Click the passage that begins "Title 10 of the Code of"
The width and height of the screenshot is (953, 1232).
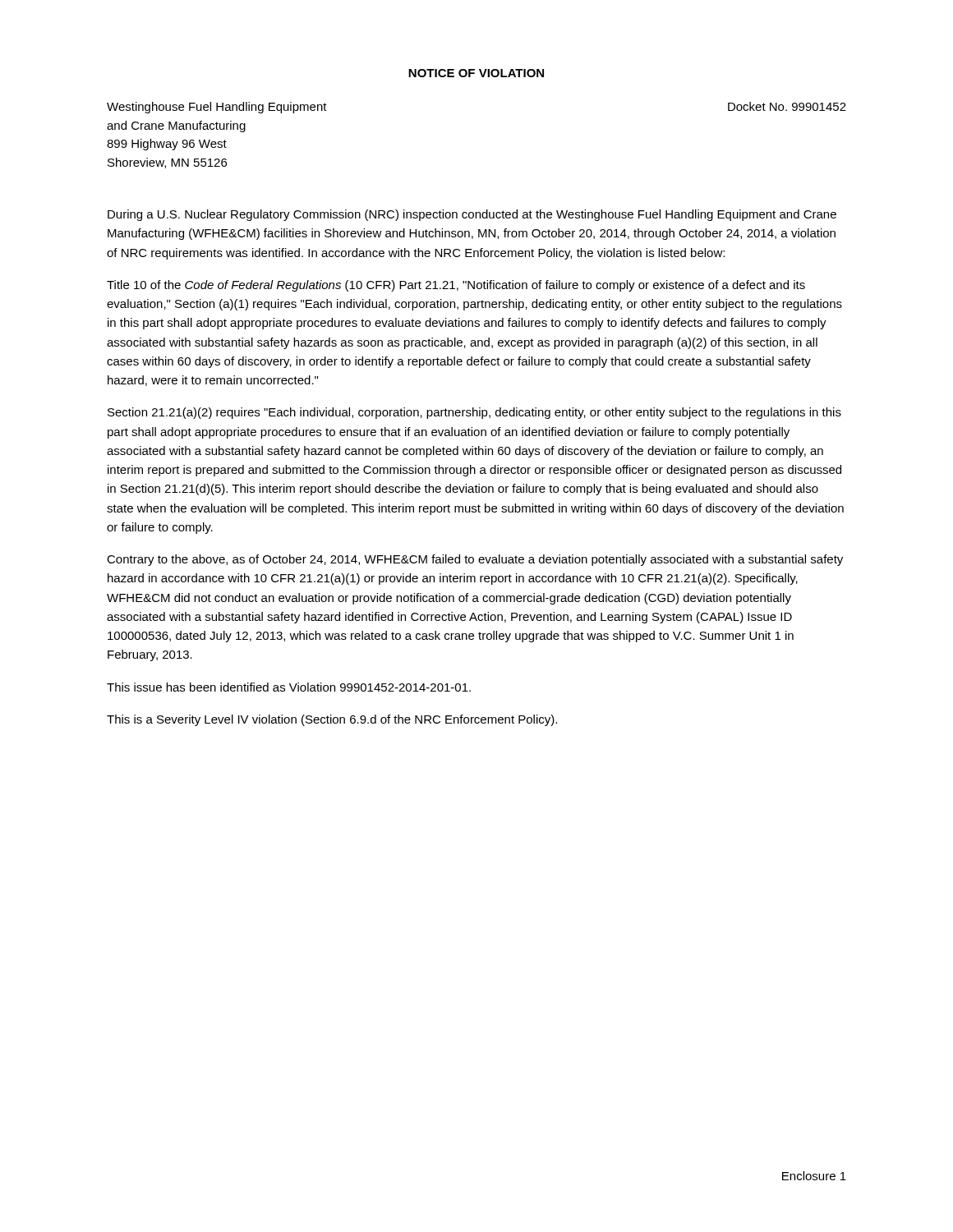[476, 332]
